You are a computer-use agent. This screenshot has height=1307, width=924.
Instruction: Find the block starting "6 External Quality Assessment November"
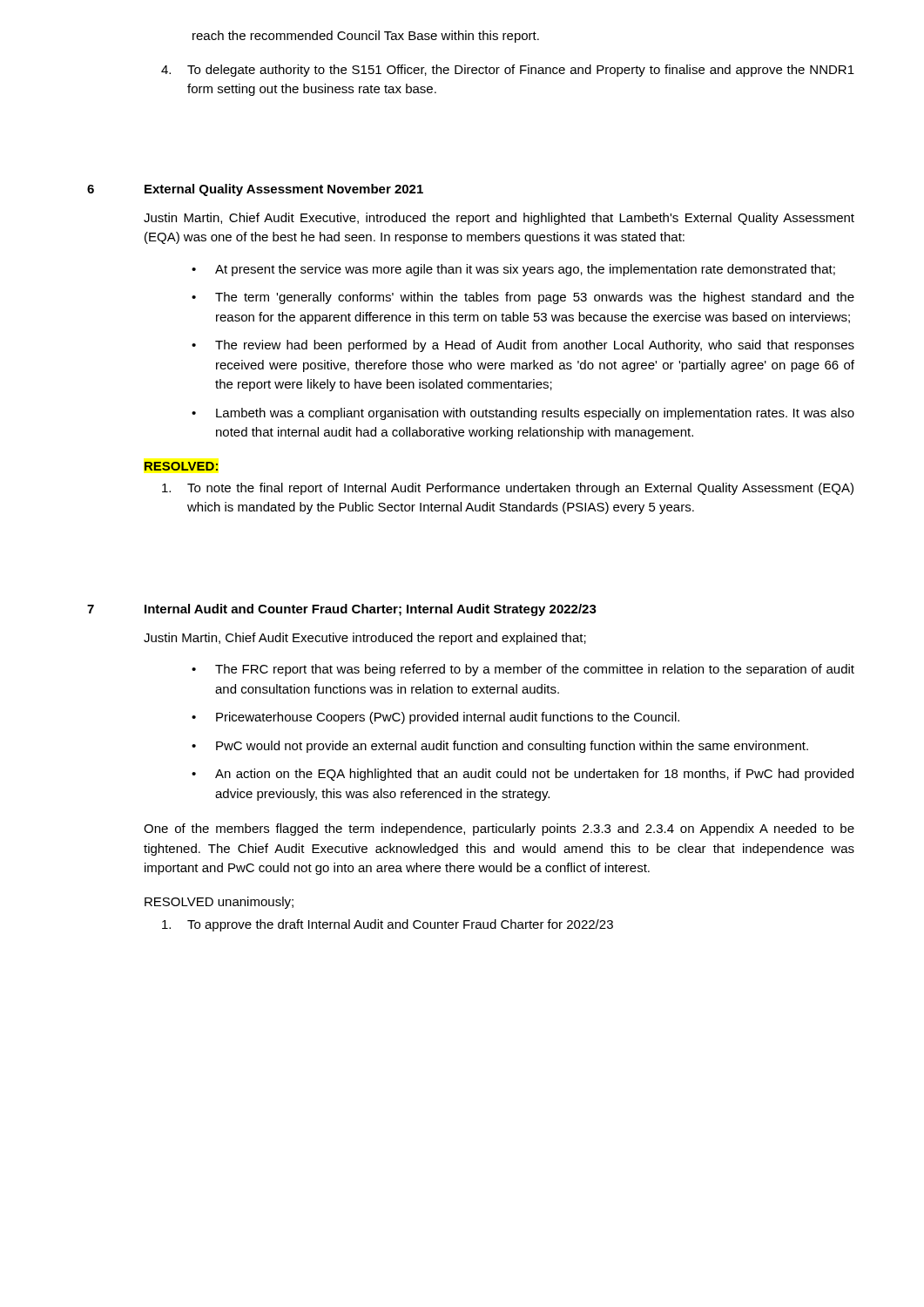coord(255,188)
